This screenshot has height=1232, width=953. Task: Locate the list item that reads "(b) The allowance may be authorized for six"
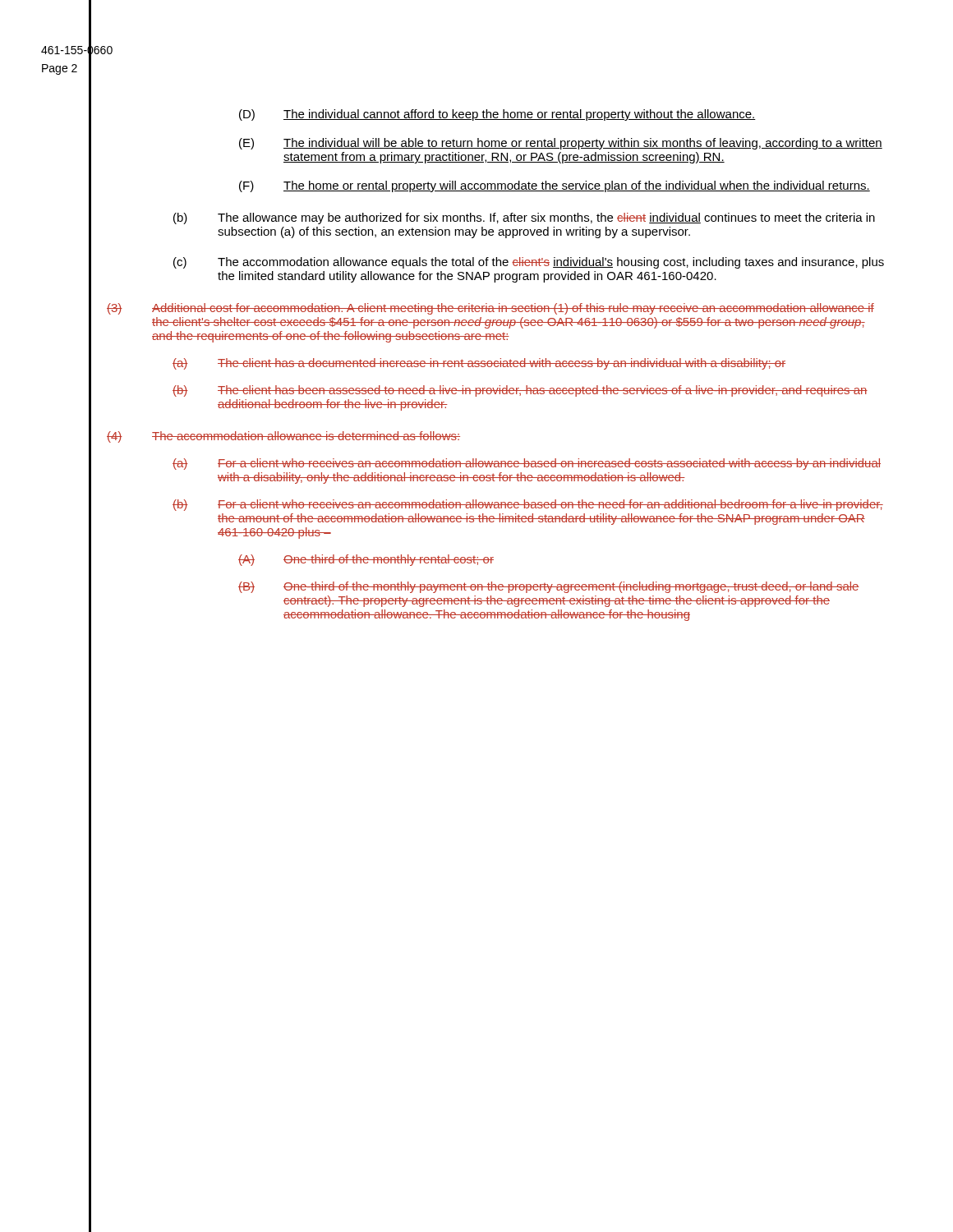[x=530, y=224]
